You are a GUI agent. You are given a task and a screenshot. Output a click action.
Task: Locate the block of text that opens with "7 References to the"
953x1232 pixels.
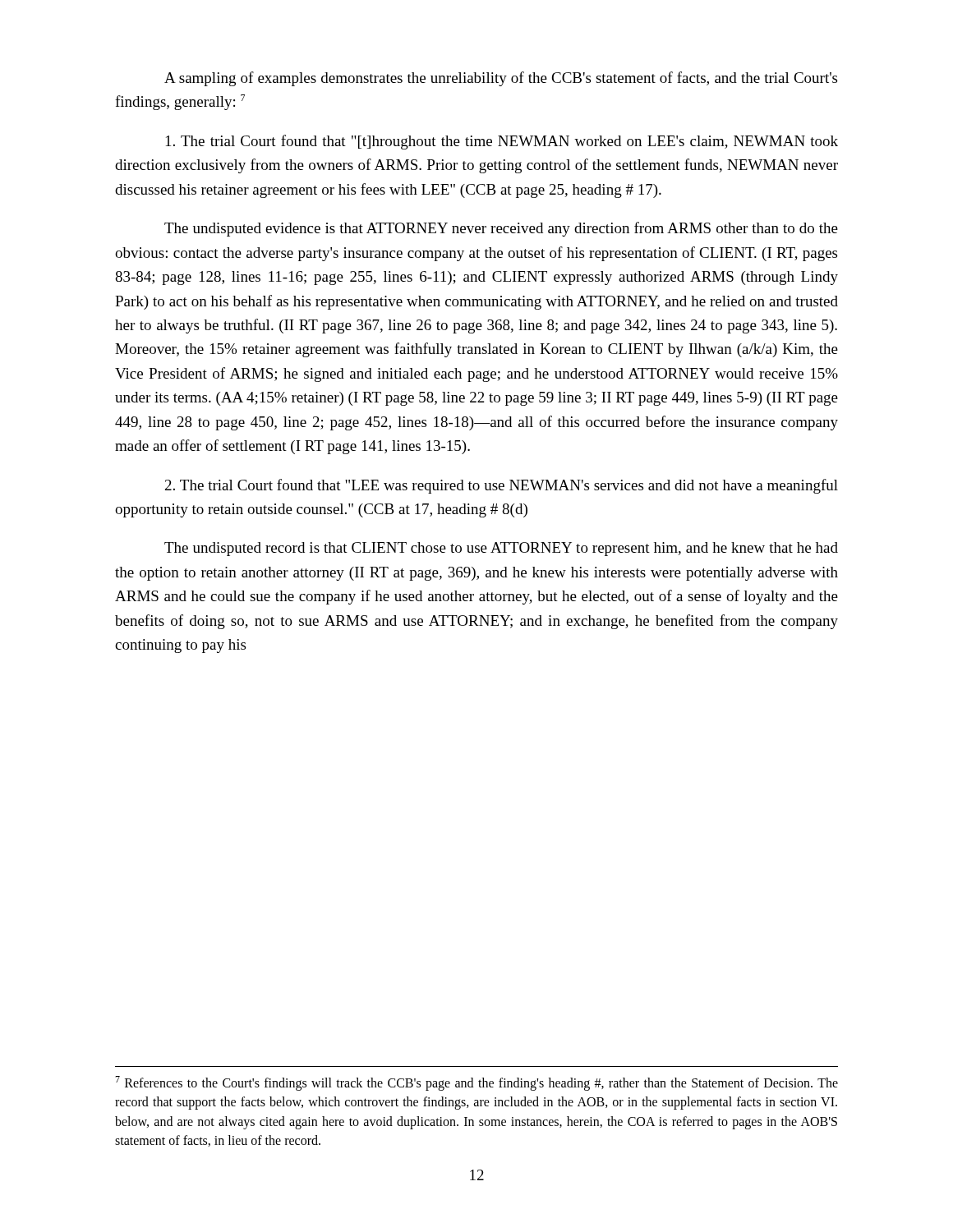pos(476,1110)
